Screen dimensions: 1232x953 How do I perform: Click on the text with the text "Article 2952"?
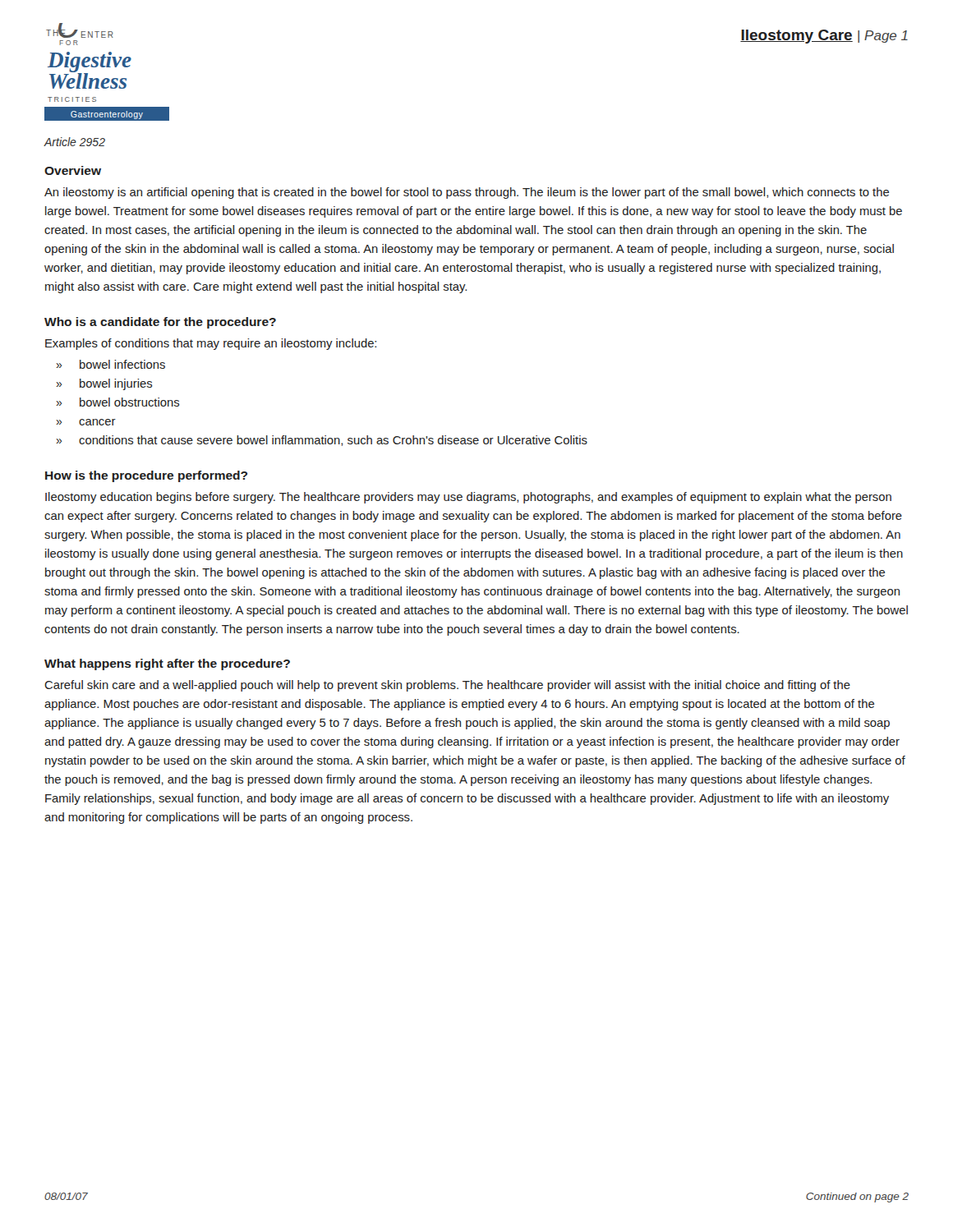(x=75, y=142)
